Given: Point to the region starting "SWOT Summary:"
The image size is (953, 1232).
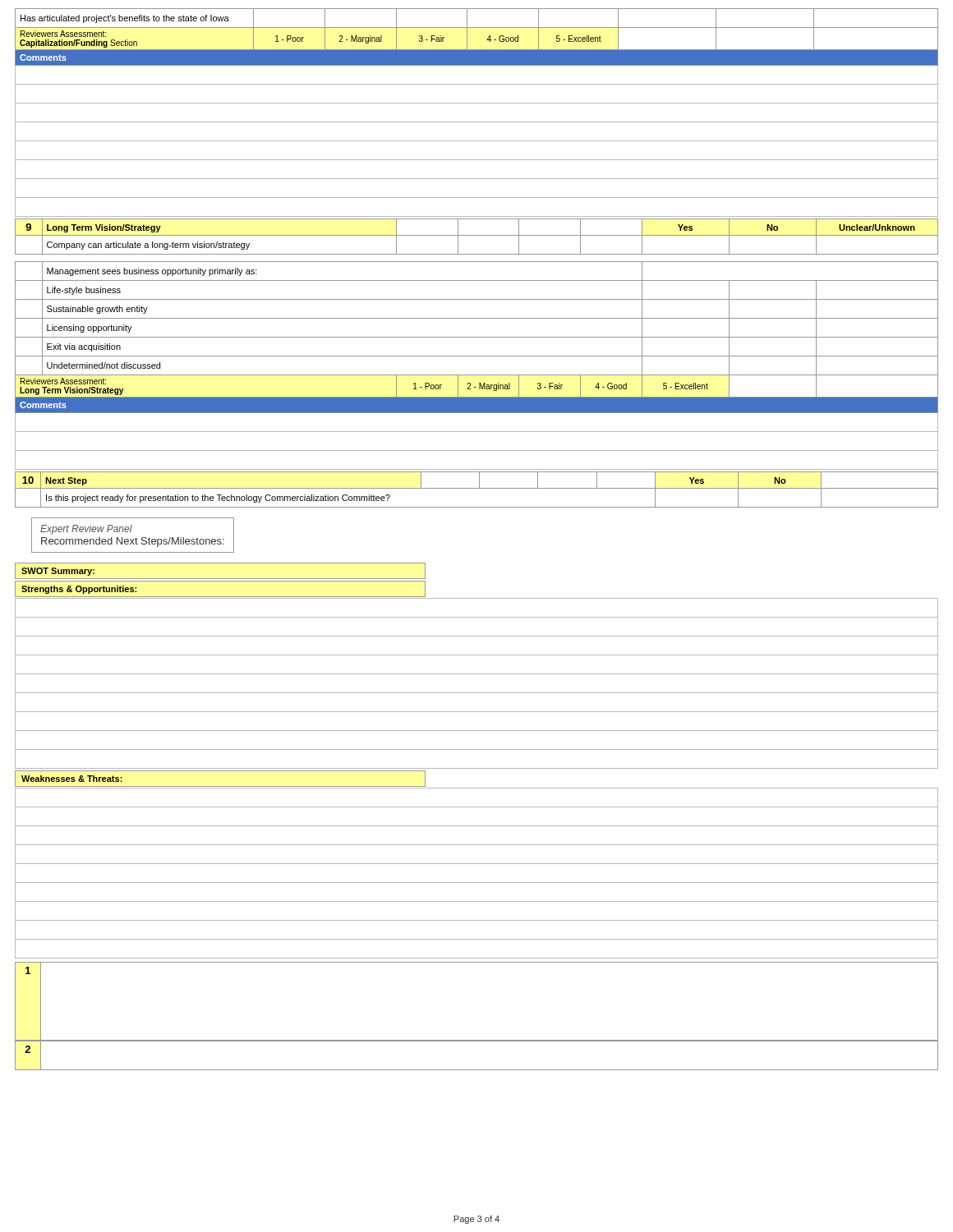Looking at the screenshot, I should (x=220, y=571).
